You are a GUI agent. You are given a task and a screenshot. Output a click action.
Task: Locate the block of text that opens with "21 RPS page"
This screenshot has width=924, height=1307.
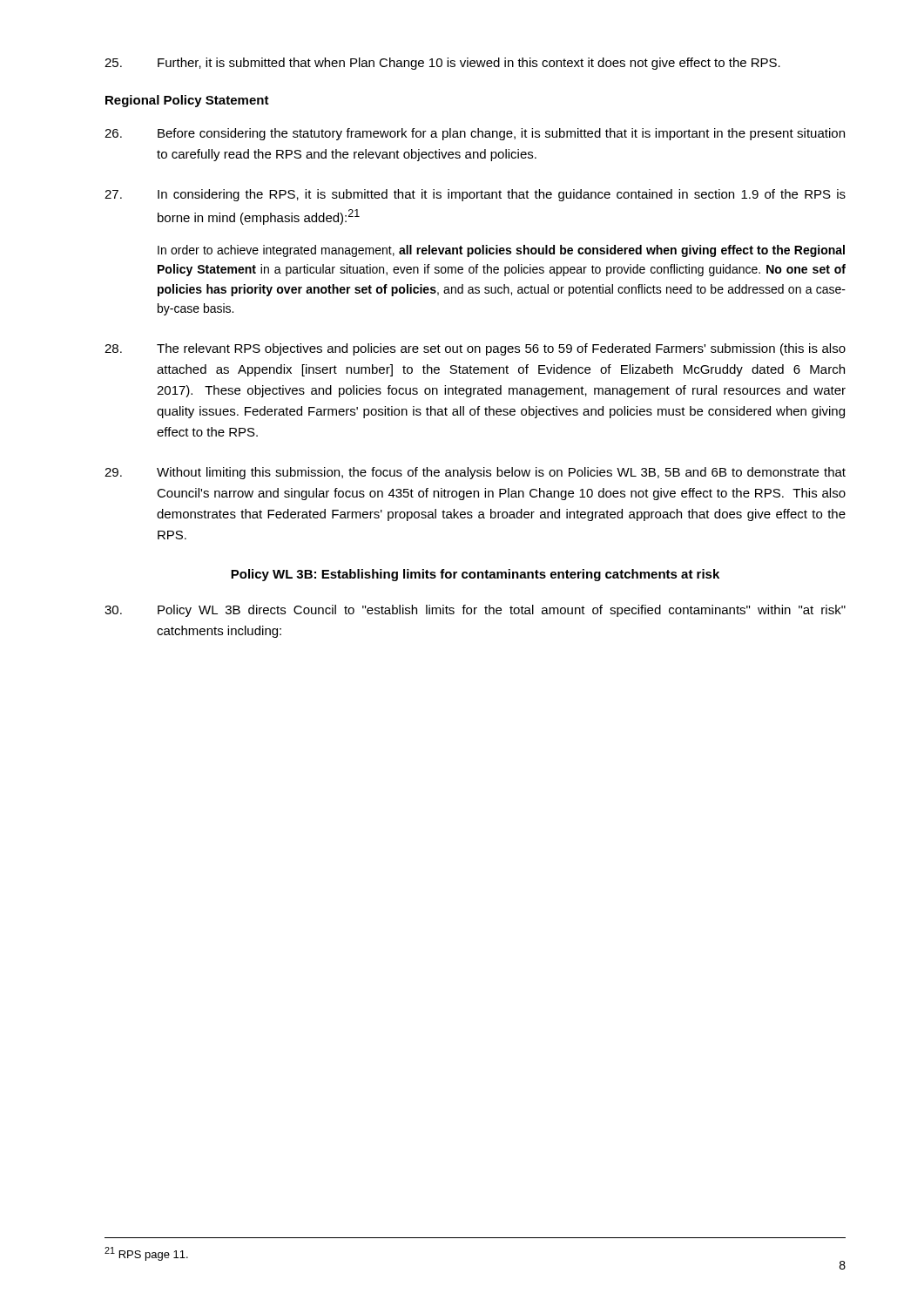click(x=147, y=1253)
